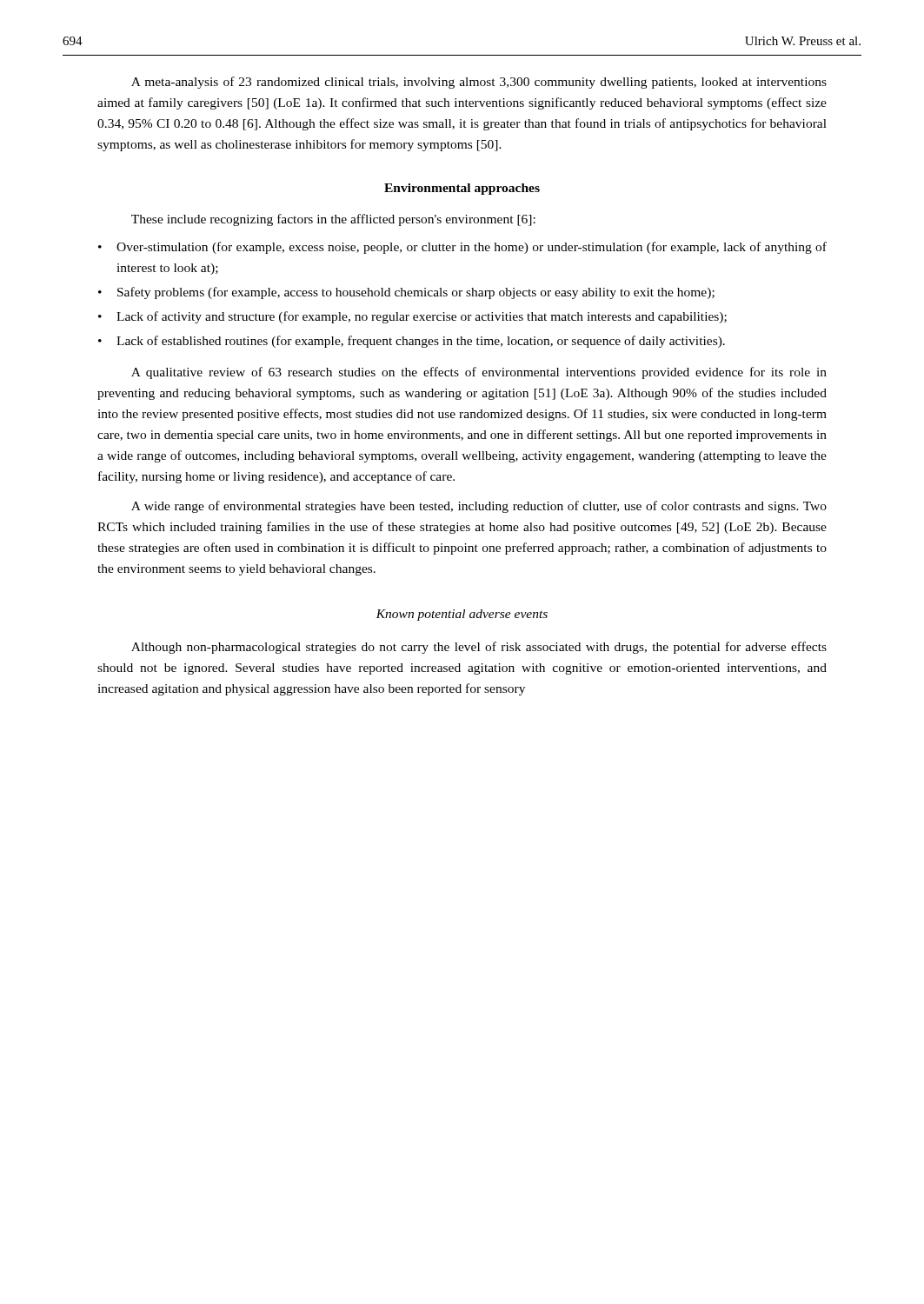Locate the text starting "Known potential adverse events"
The height and width of the screenshot is (1304, 924).
462,614
